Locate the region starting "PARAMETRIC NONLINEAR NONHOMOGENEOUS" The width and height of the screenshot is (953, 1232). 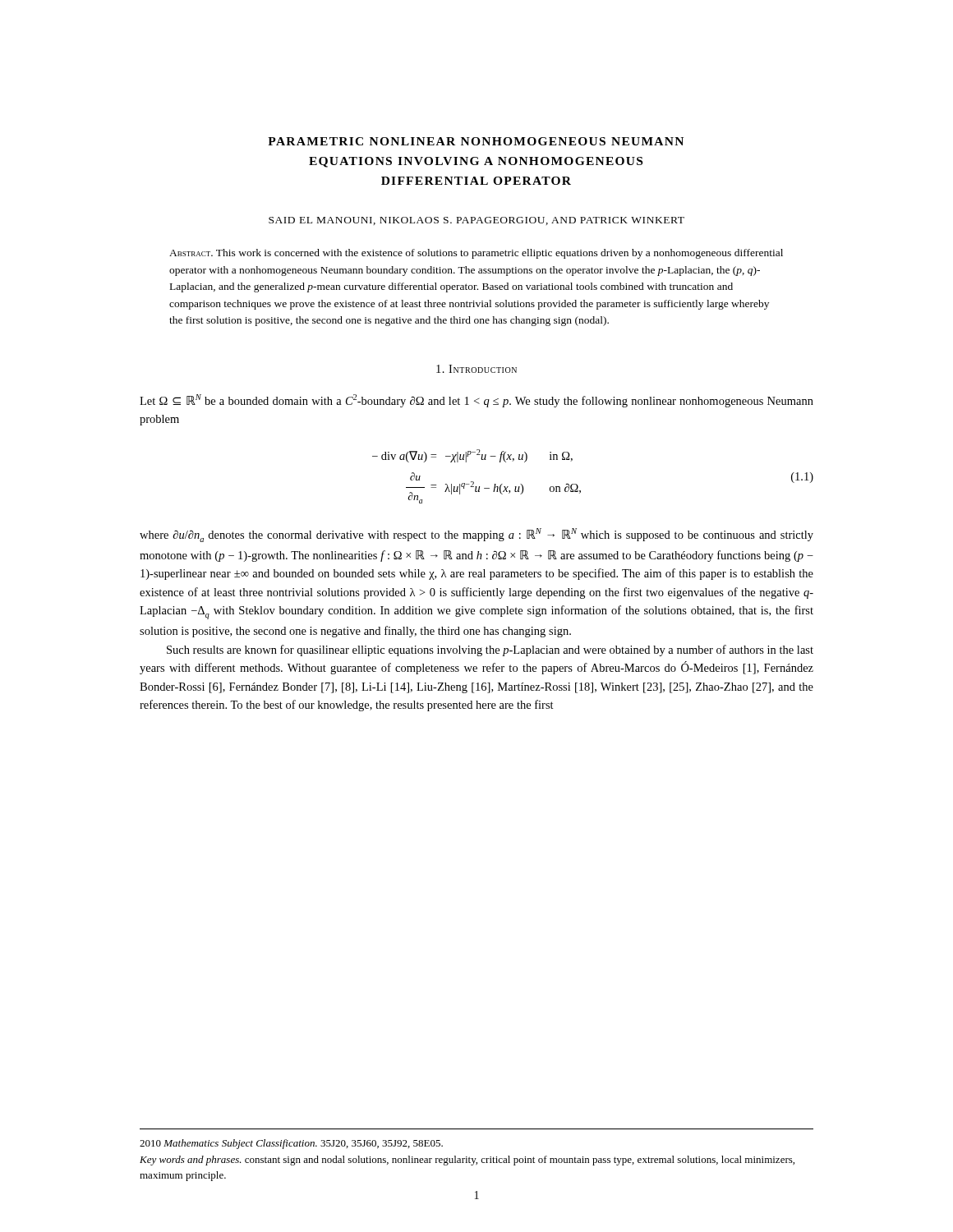pyautogui.click(x=476, y=161)
